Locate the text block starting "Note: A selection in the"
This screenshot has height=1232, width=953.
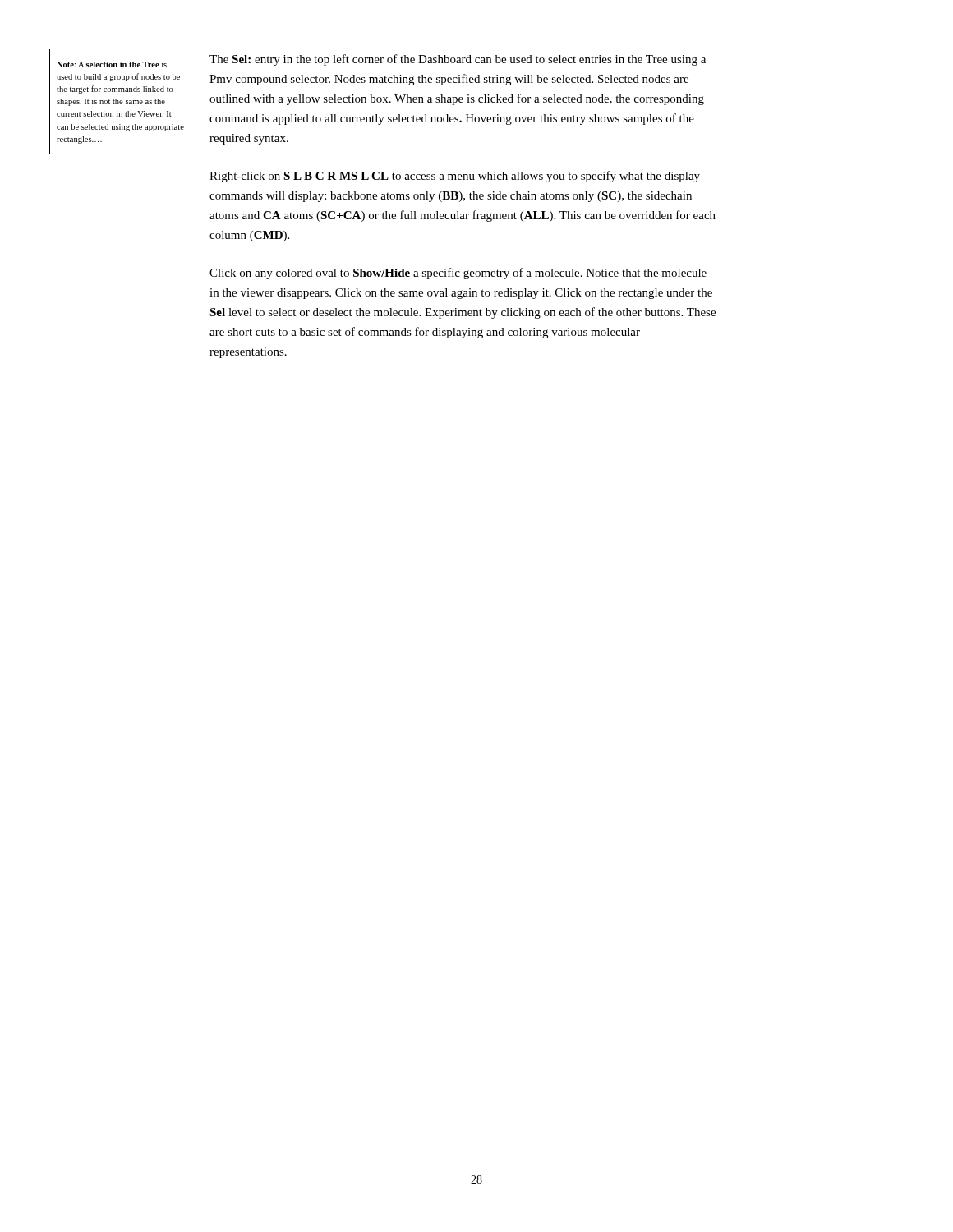point(120,102)
